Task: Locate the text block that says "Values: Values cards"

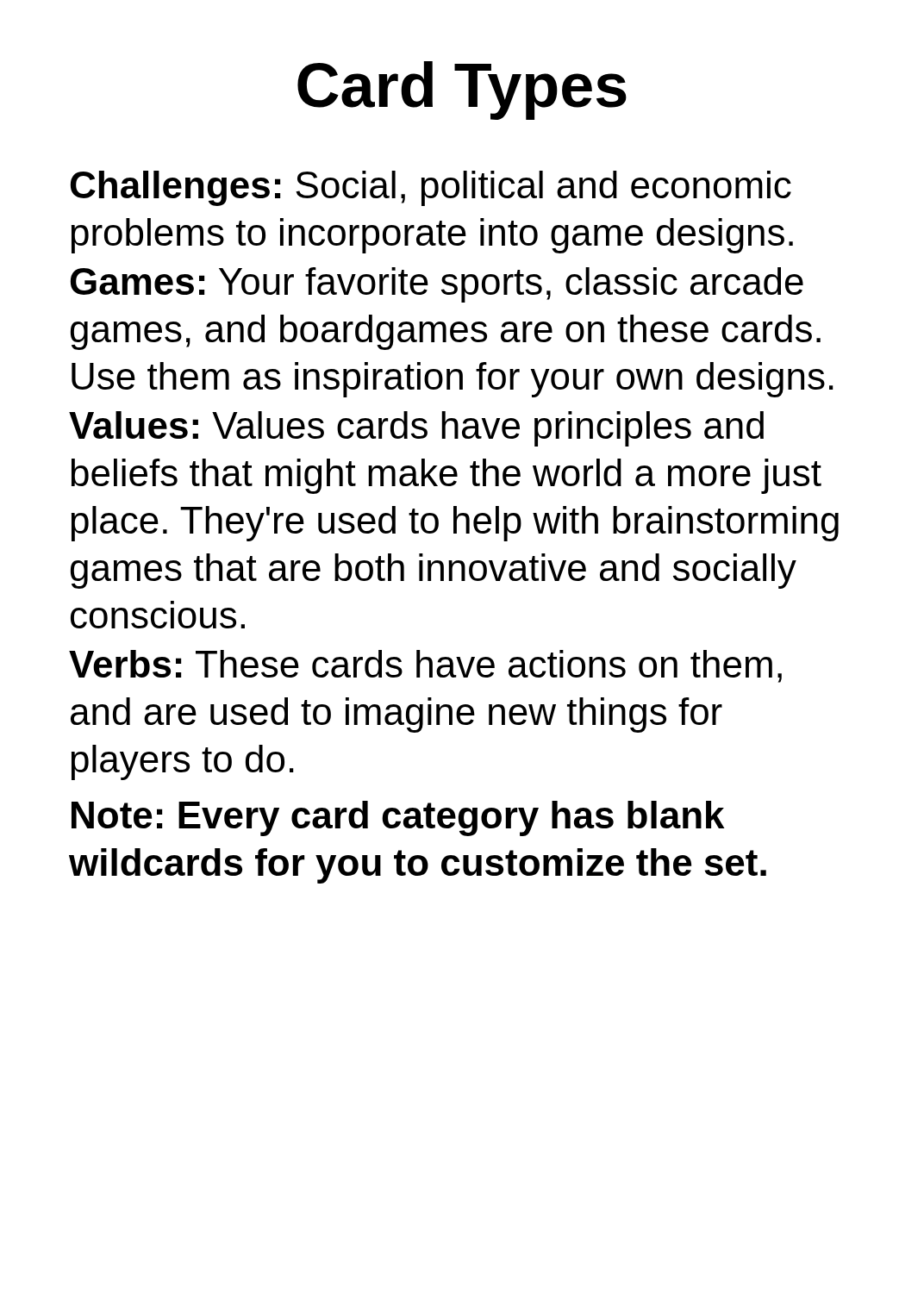Action: tap(455, 520)
